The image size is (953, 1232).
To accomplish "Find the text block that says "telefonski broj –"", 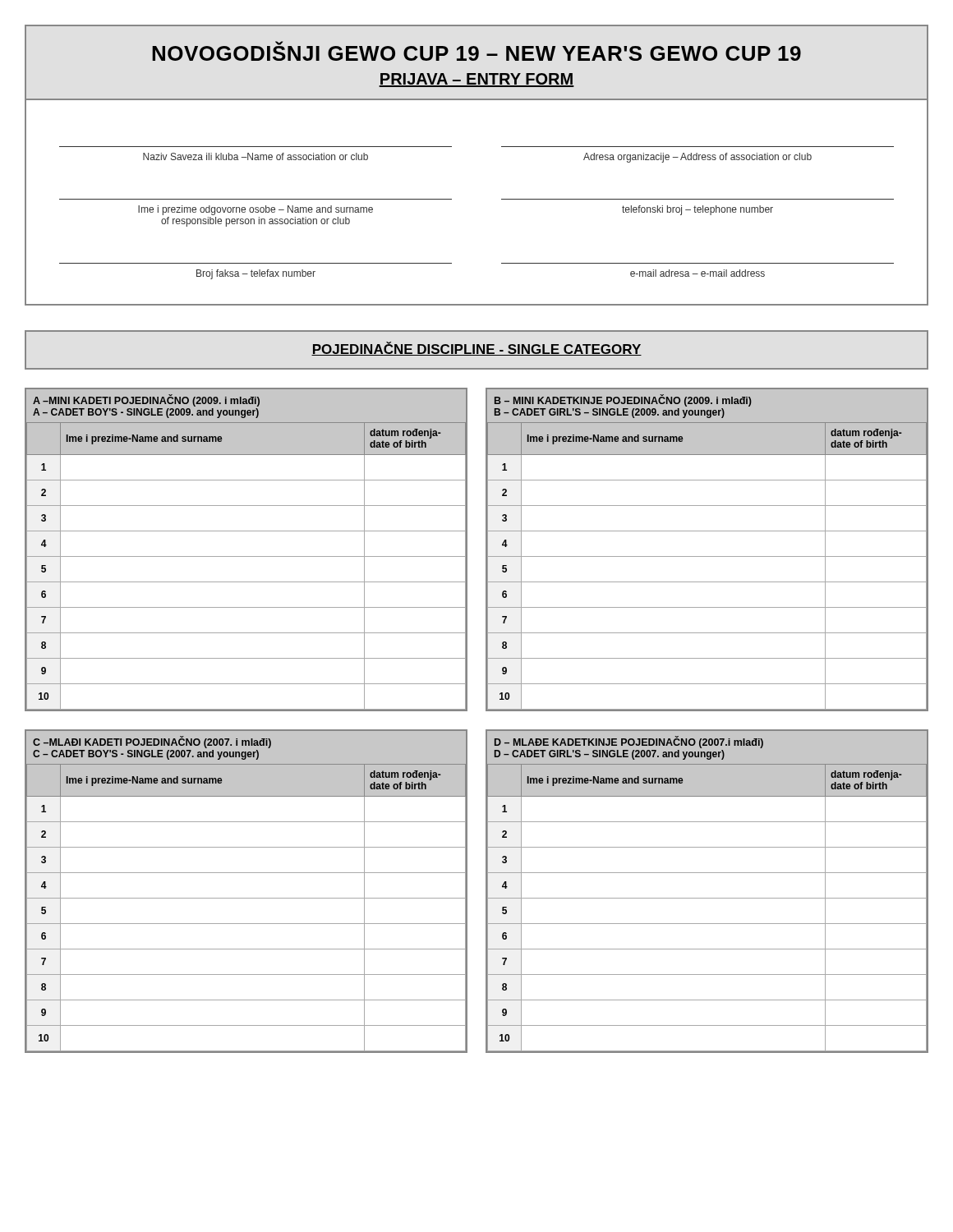I will [x=698, y=199].
